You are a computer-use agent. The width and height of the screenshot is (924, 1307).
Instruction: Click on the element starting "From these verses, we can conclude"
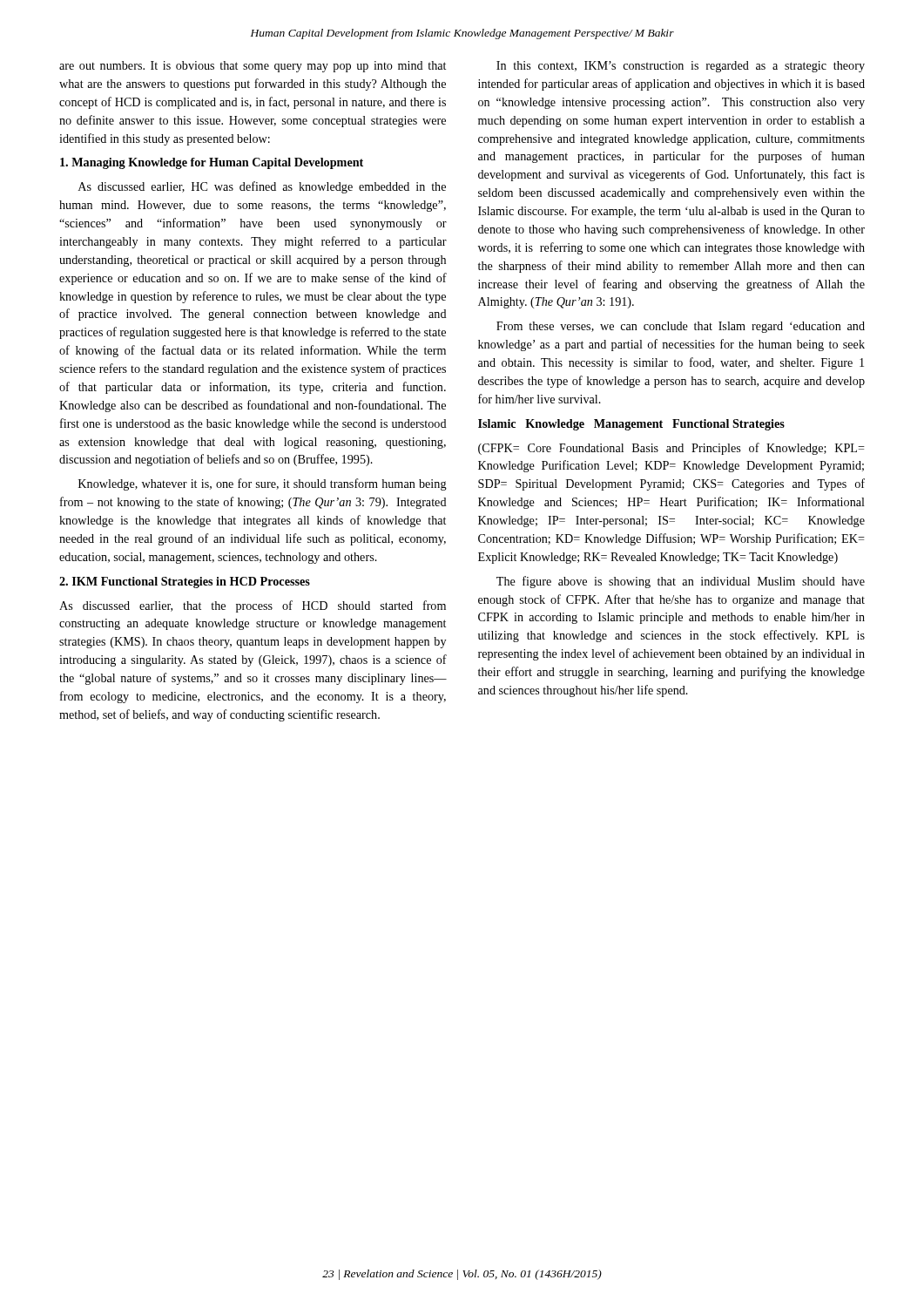coord(671,362)
